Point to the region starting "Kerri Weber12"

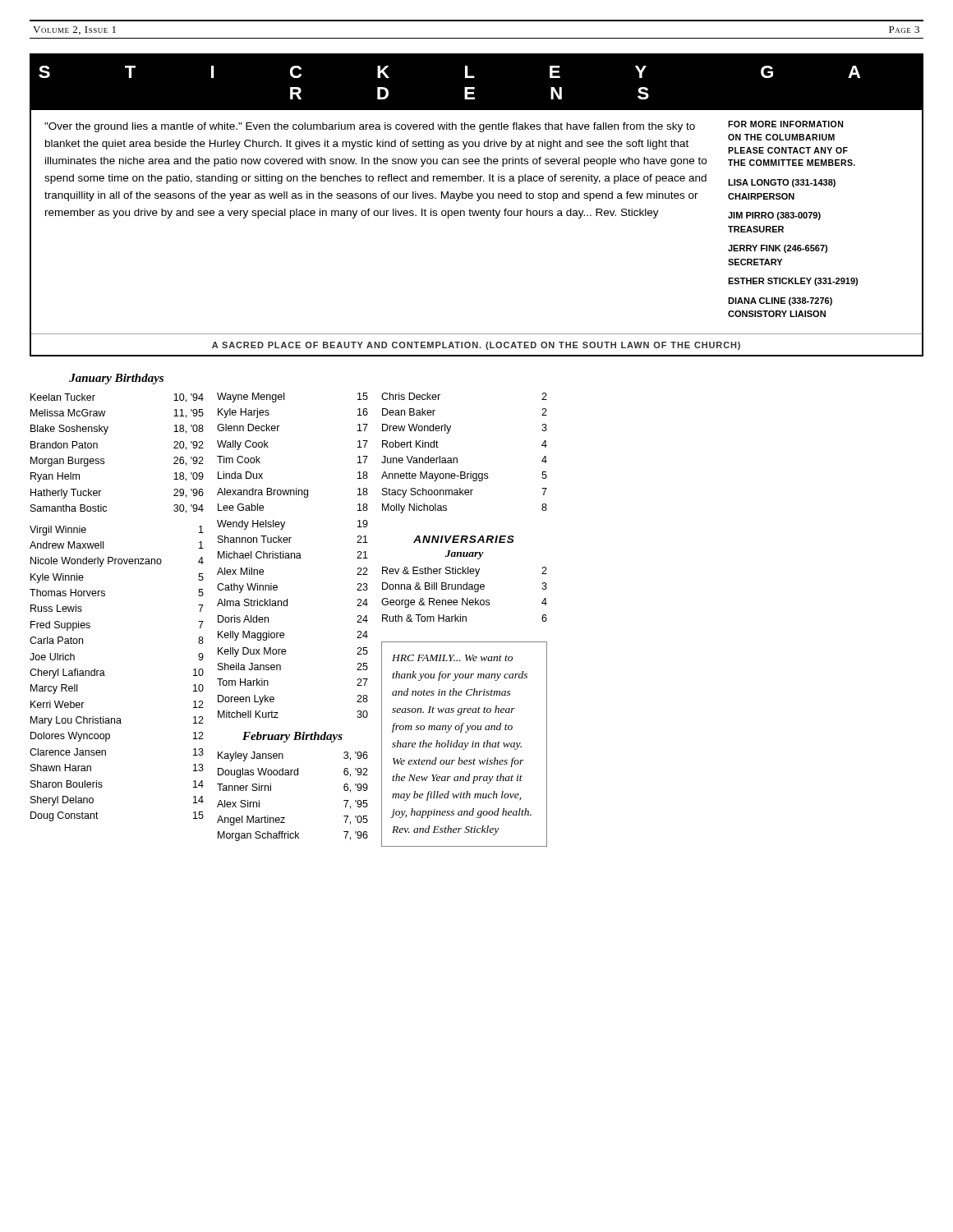pos(62,704)
